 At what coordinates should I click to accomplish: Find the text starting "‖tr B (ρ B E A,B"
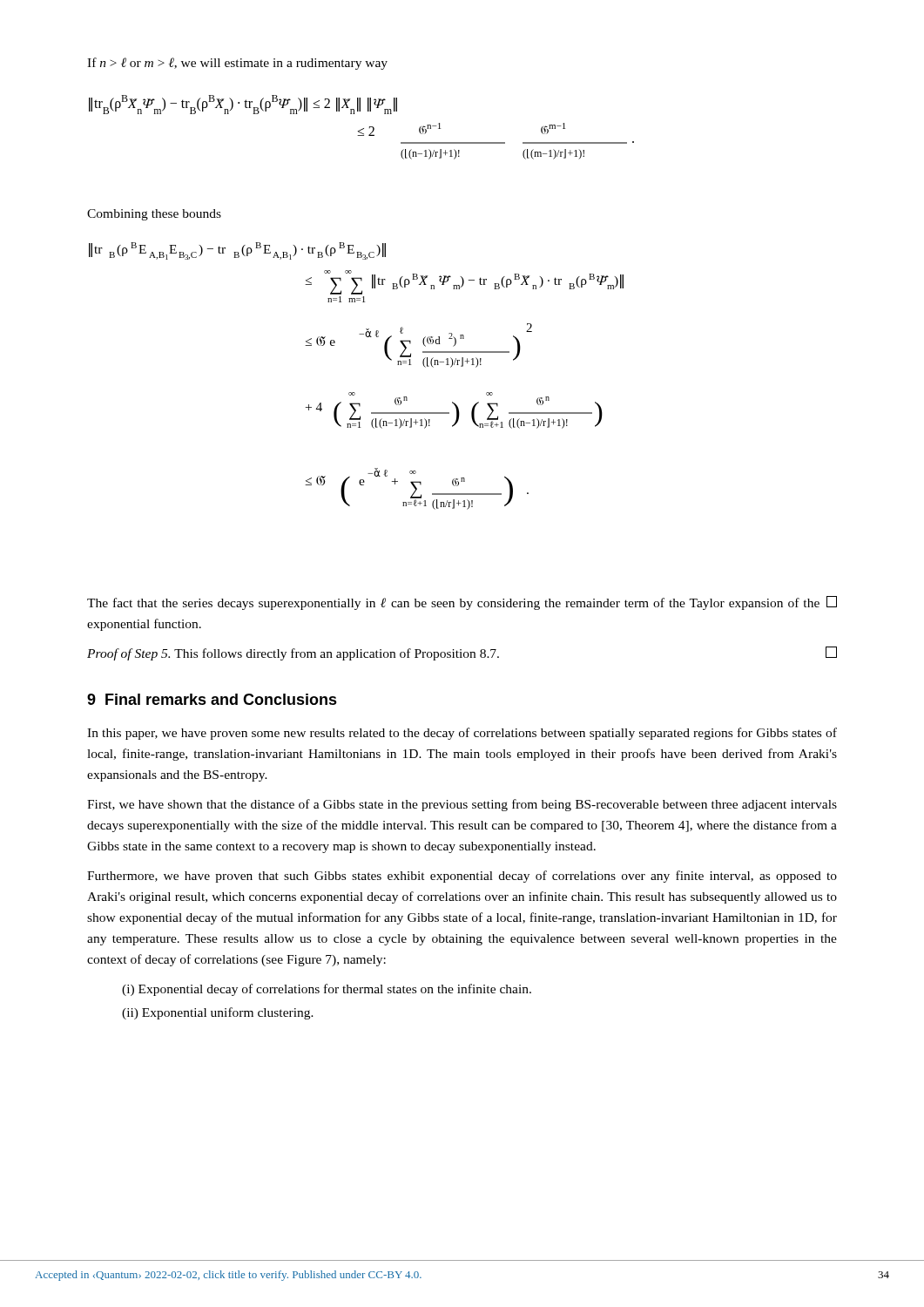coord(453,402)
